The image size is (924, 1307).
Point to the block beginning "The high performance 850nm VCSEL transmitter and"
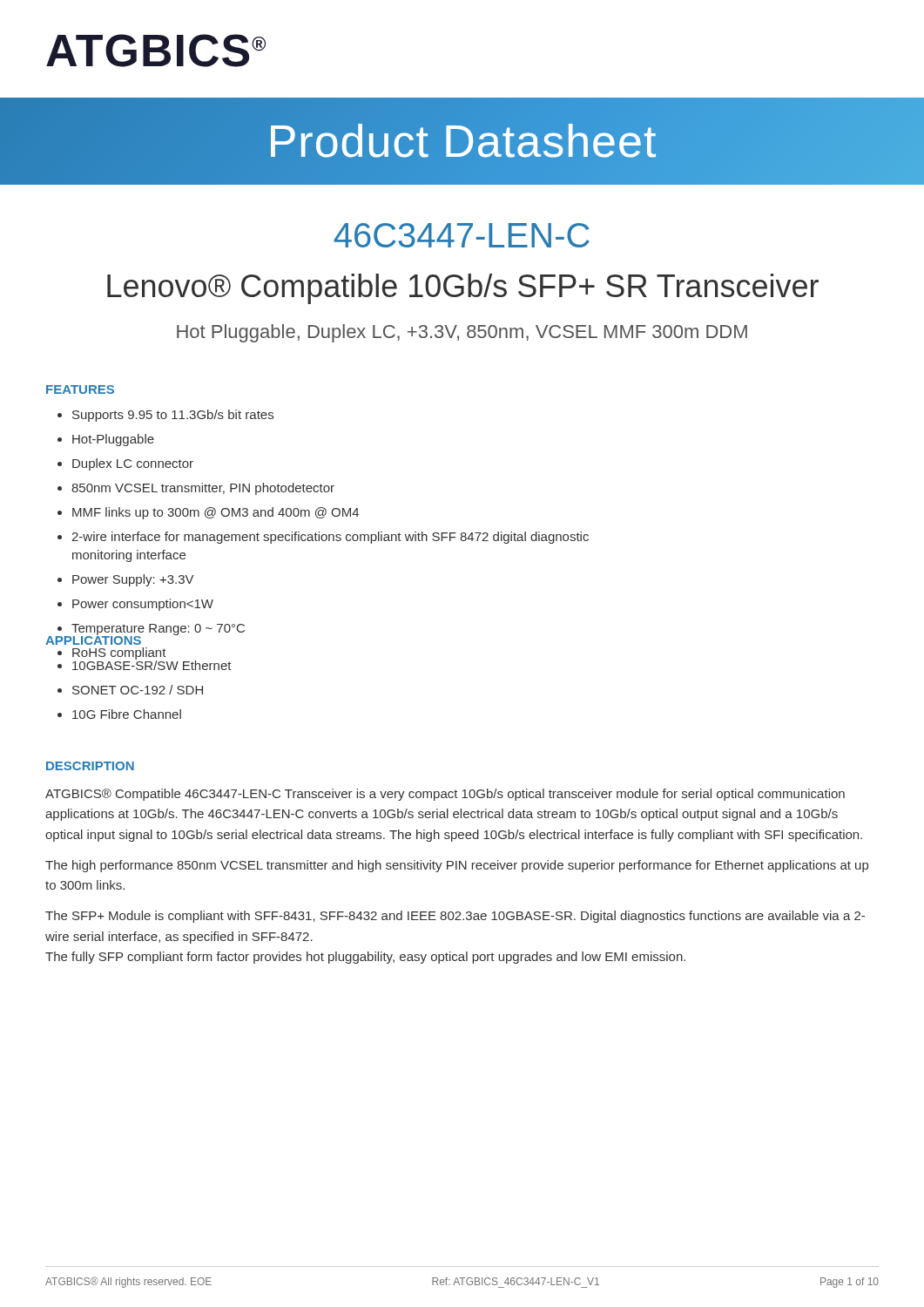[x=457, y=875]
